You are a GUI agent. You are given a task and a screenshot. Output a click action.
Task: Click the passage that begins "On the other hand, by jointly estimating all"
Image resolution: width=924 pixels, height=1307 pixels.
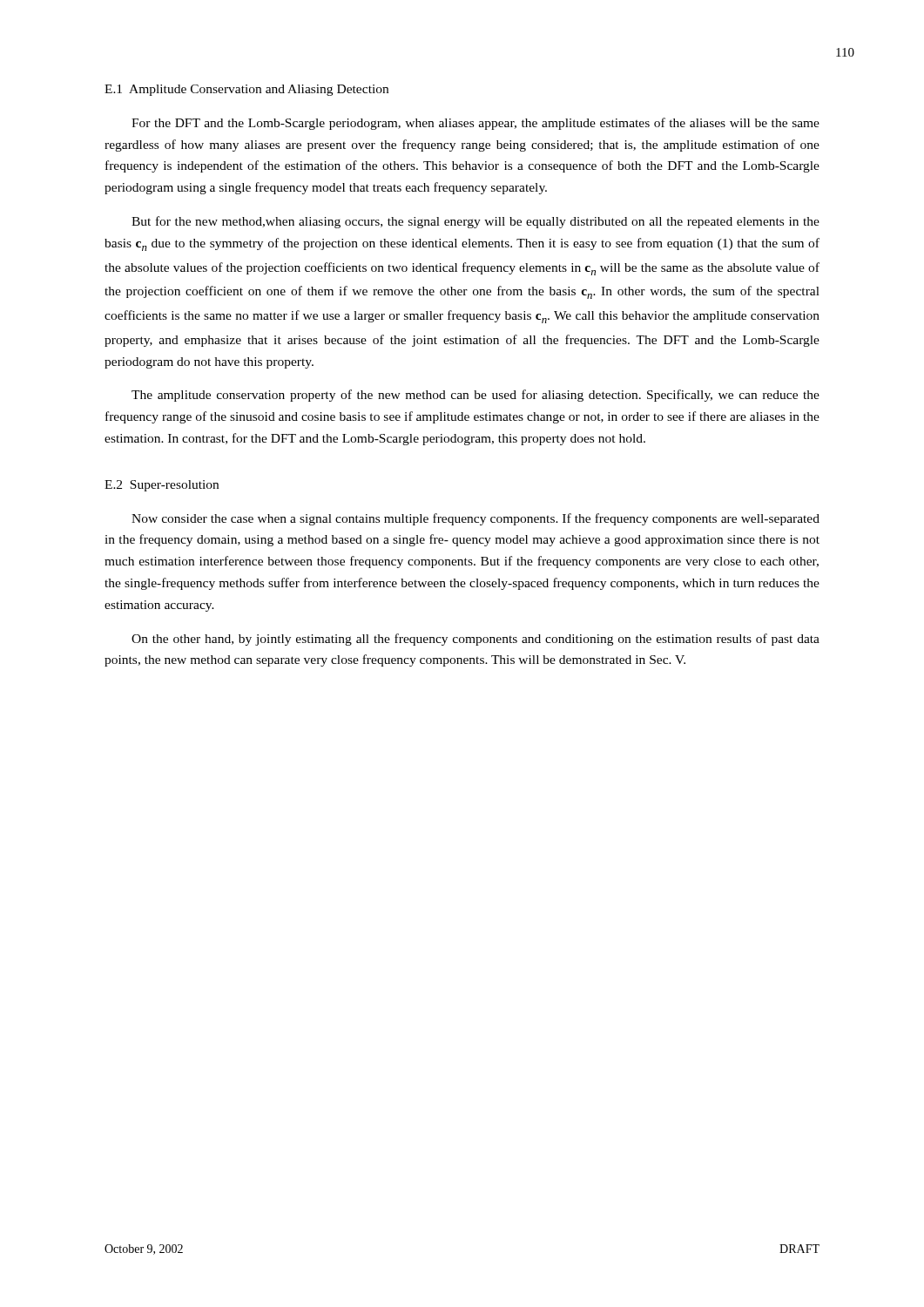click(462, 649)
